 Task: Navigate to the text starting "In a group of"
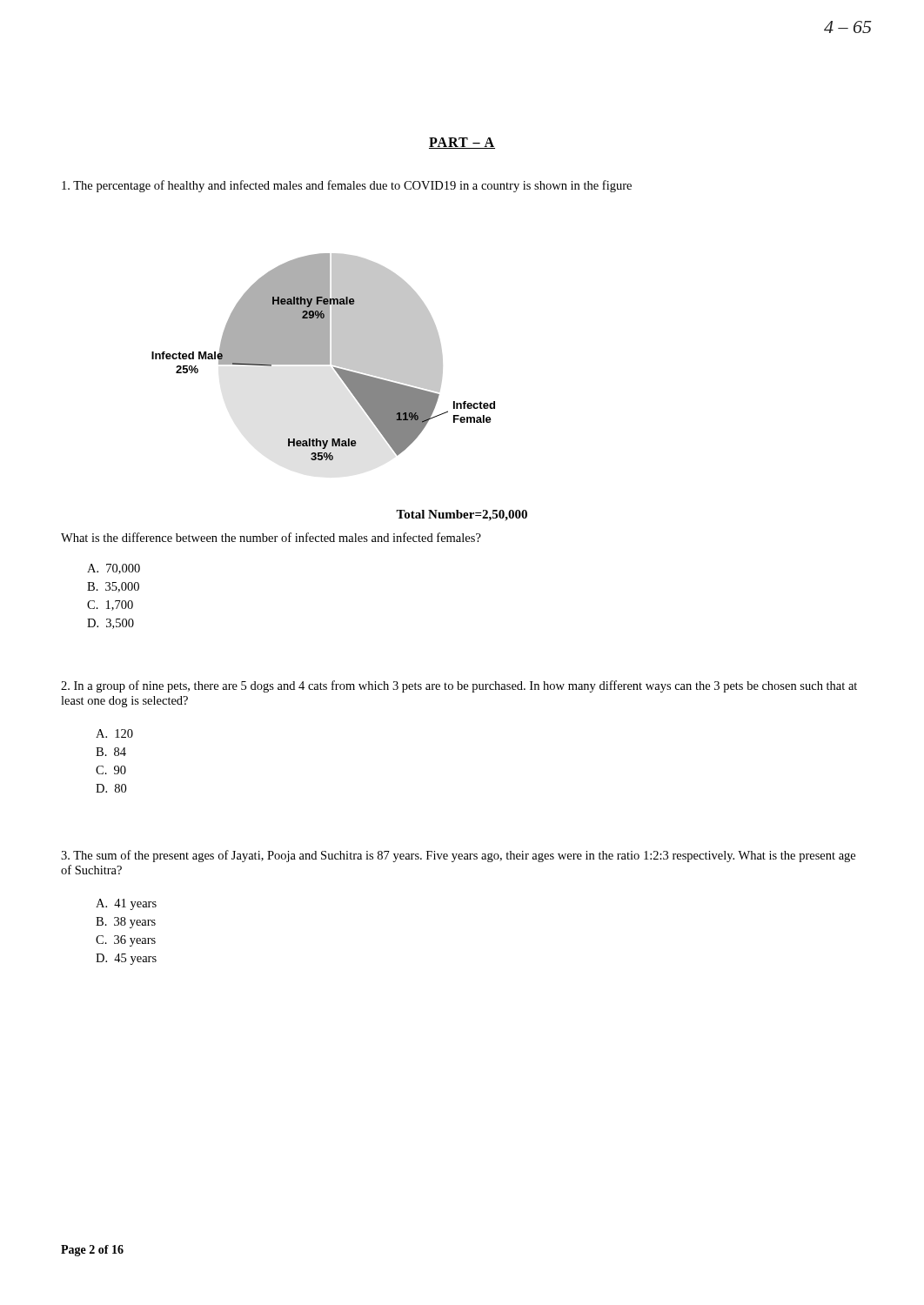(x=459, y=693)
